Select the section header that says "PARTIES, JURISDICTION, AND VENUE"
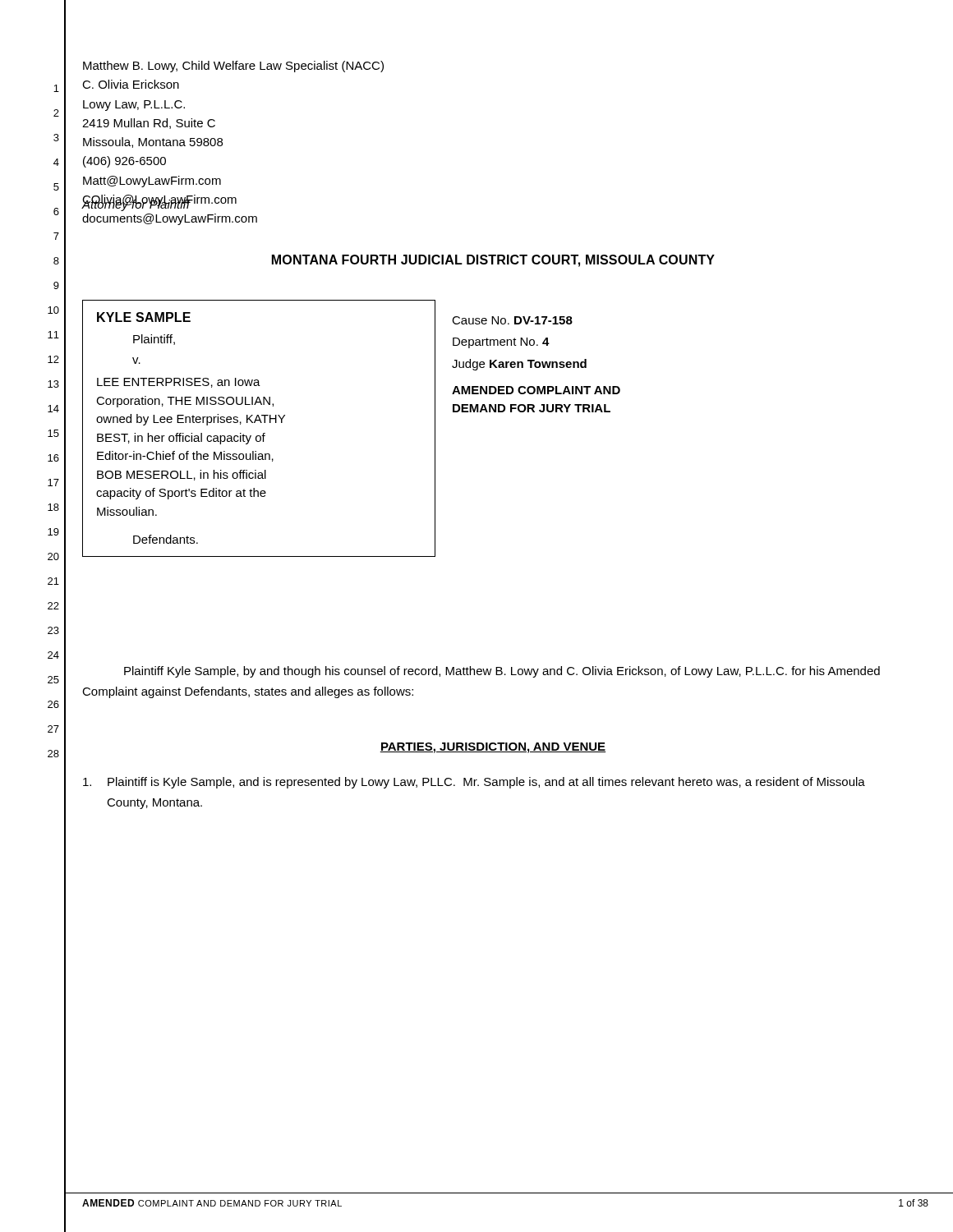The width and height of the screenshot is (953, 1232). (493, 746)
